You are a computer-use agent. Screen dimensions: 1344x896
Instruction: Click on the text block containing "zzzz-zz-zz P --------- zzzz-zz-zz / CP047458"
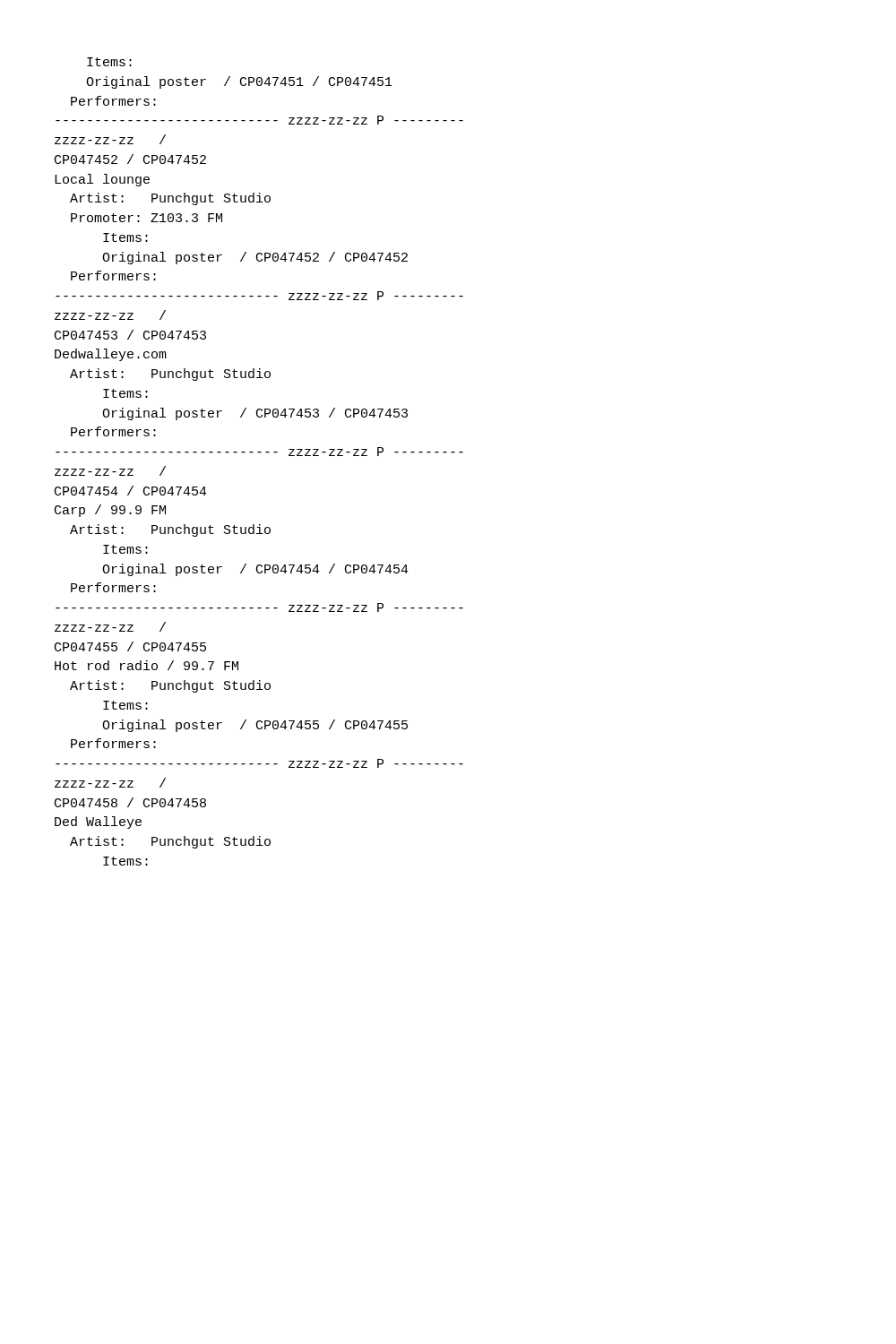tap(259, 763)
